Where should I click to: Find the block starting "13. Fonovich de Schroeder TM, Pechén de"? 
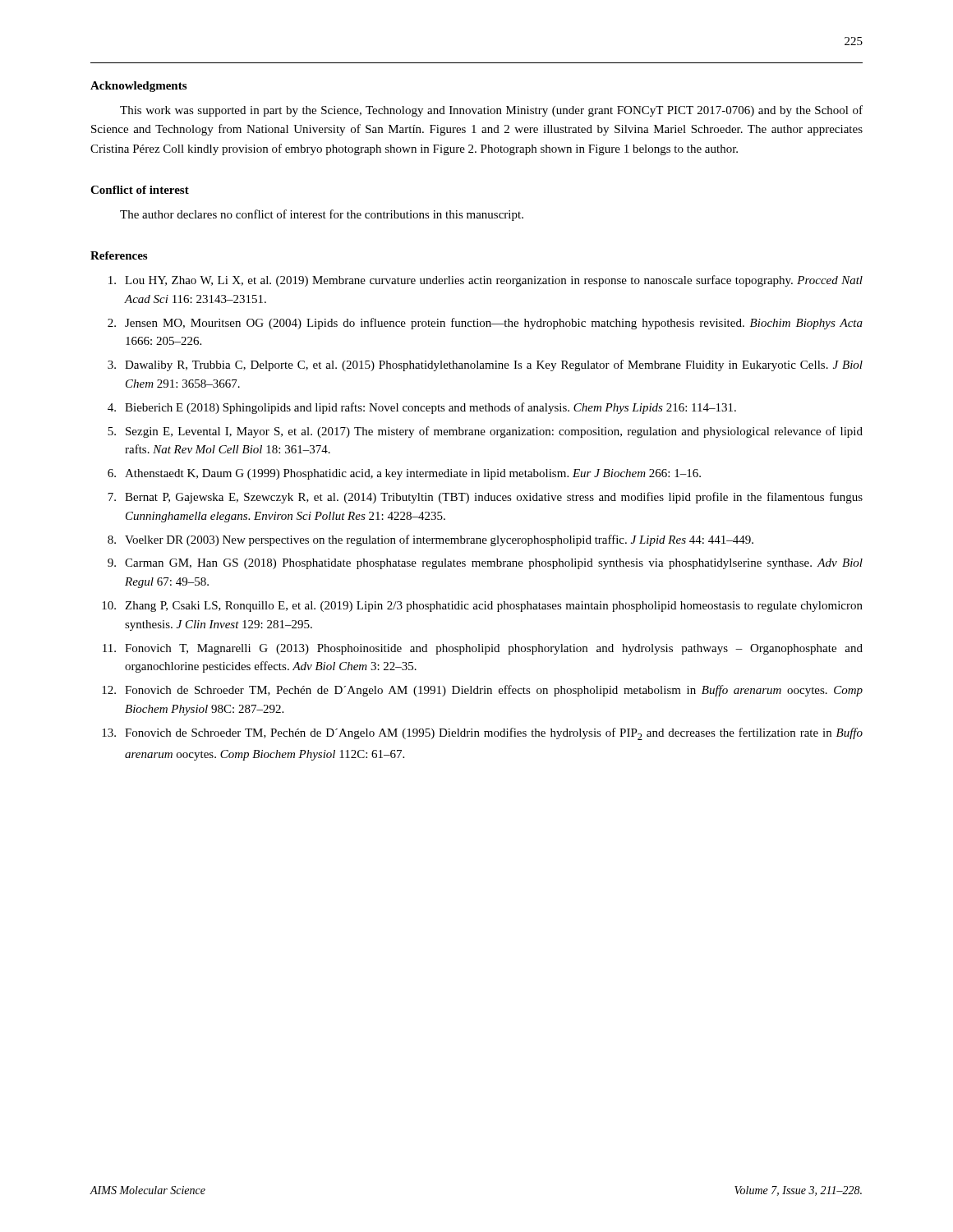tap(476, 743)
